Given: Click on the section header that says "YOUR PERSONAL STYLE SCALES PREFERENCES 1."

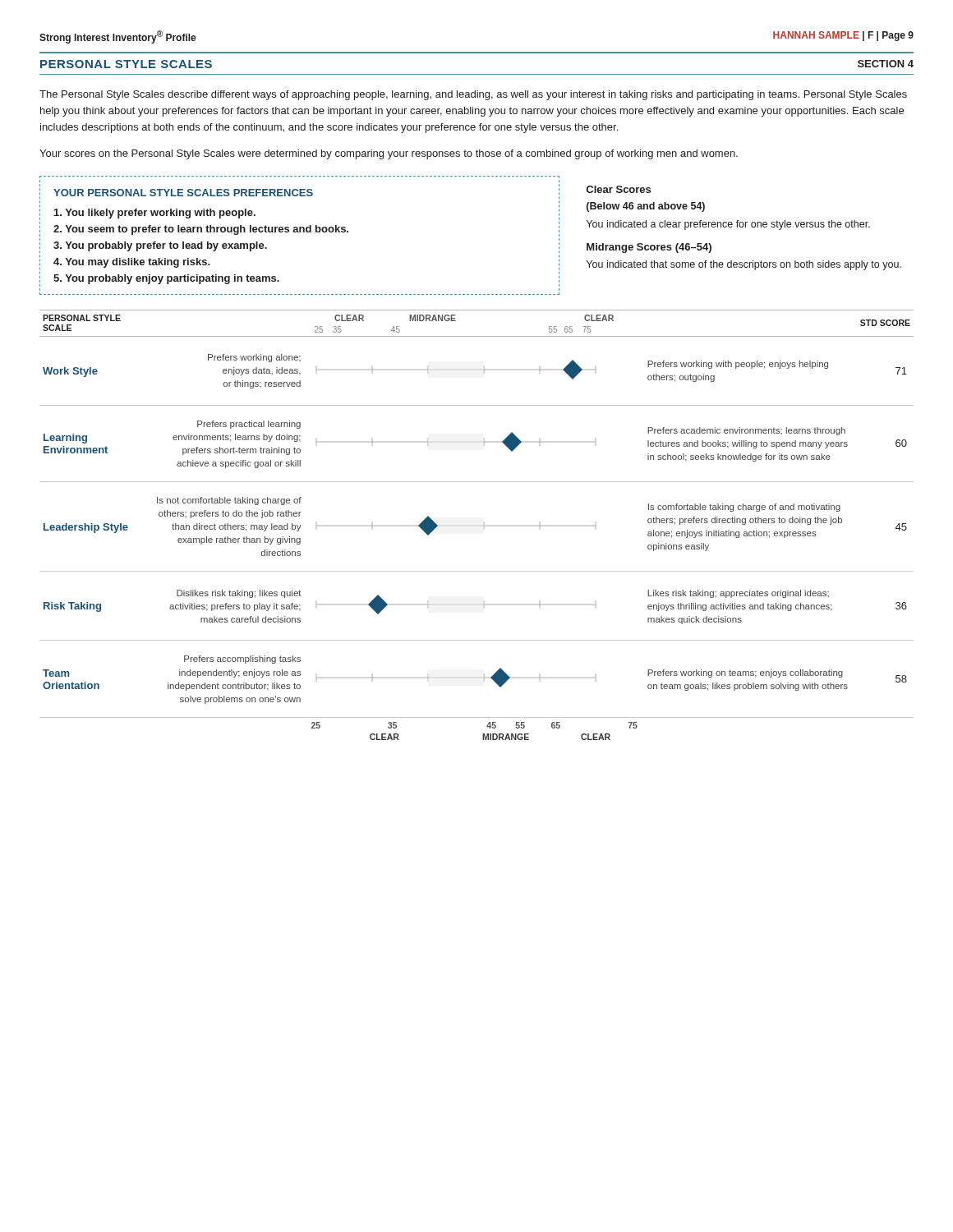Looking at the screenshot, I should [300, 235].
